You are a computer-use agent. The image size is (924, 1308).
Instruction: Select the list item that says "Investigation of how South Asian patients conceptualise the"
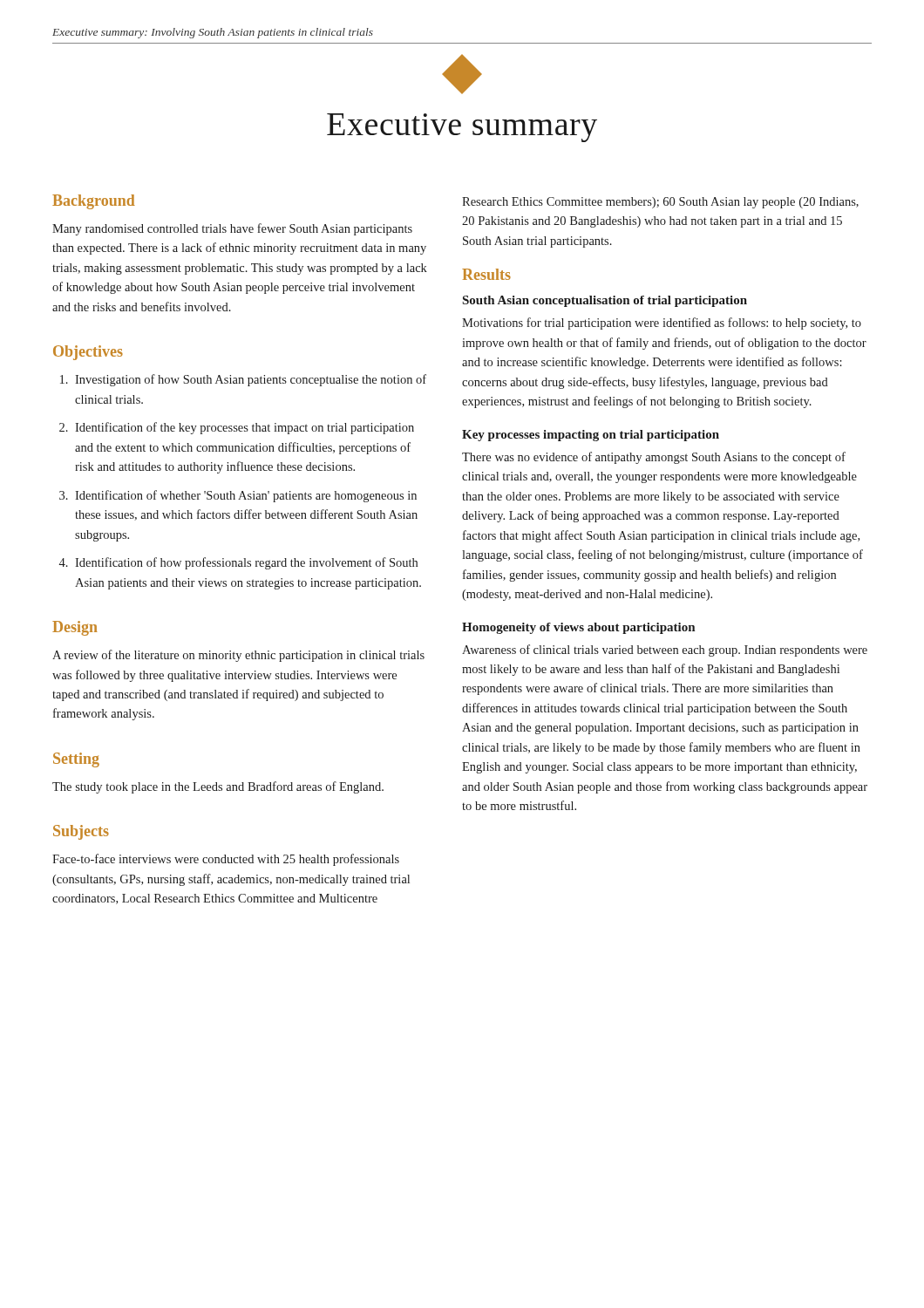tap(251, 389)
